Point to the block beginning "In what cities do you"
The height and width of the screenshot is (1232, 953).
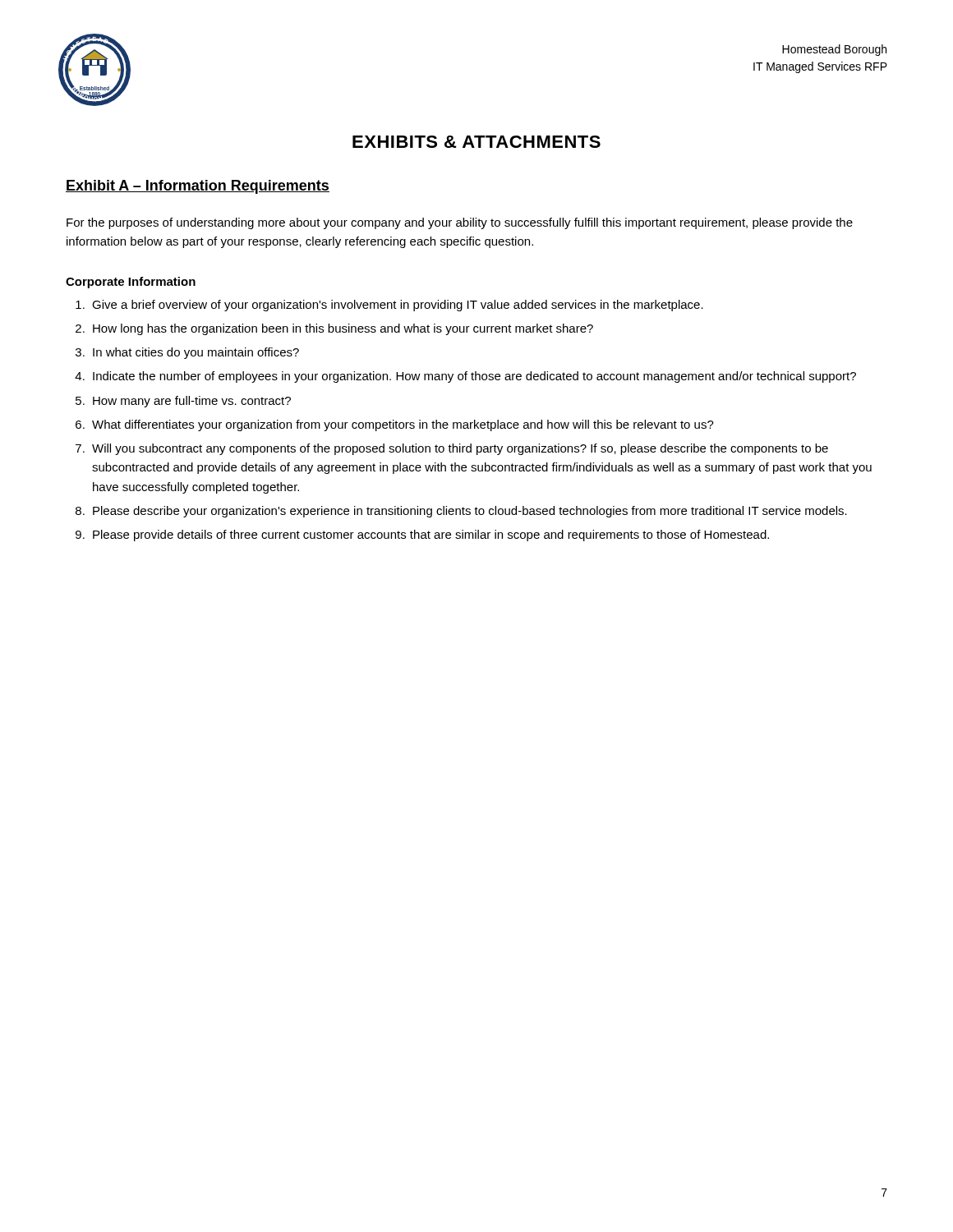(196, 352)
